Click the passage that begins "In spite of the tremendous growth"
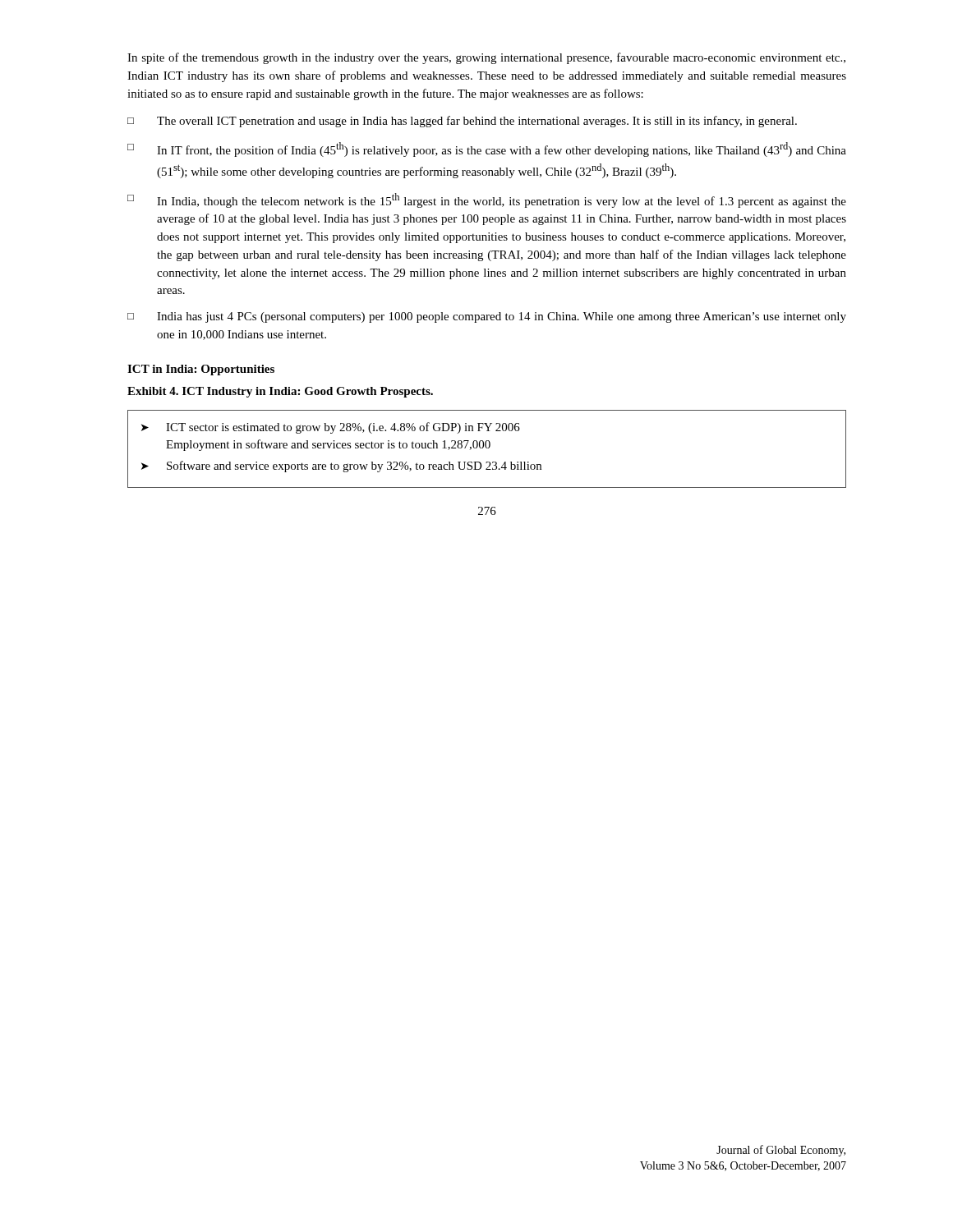This screenshot has width=953, height=1232. coord(487,75)
